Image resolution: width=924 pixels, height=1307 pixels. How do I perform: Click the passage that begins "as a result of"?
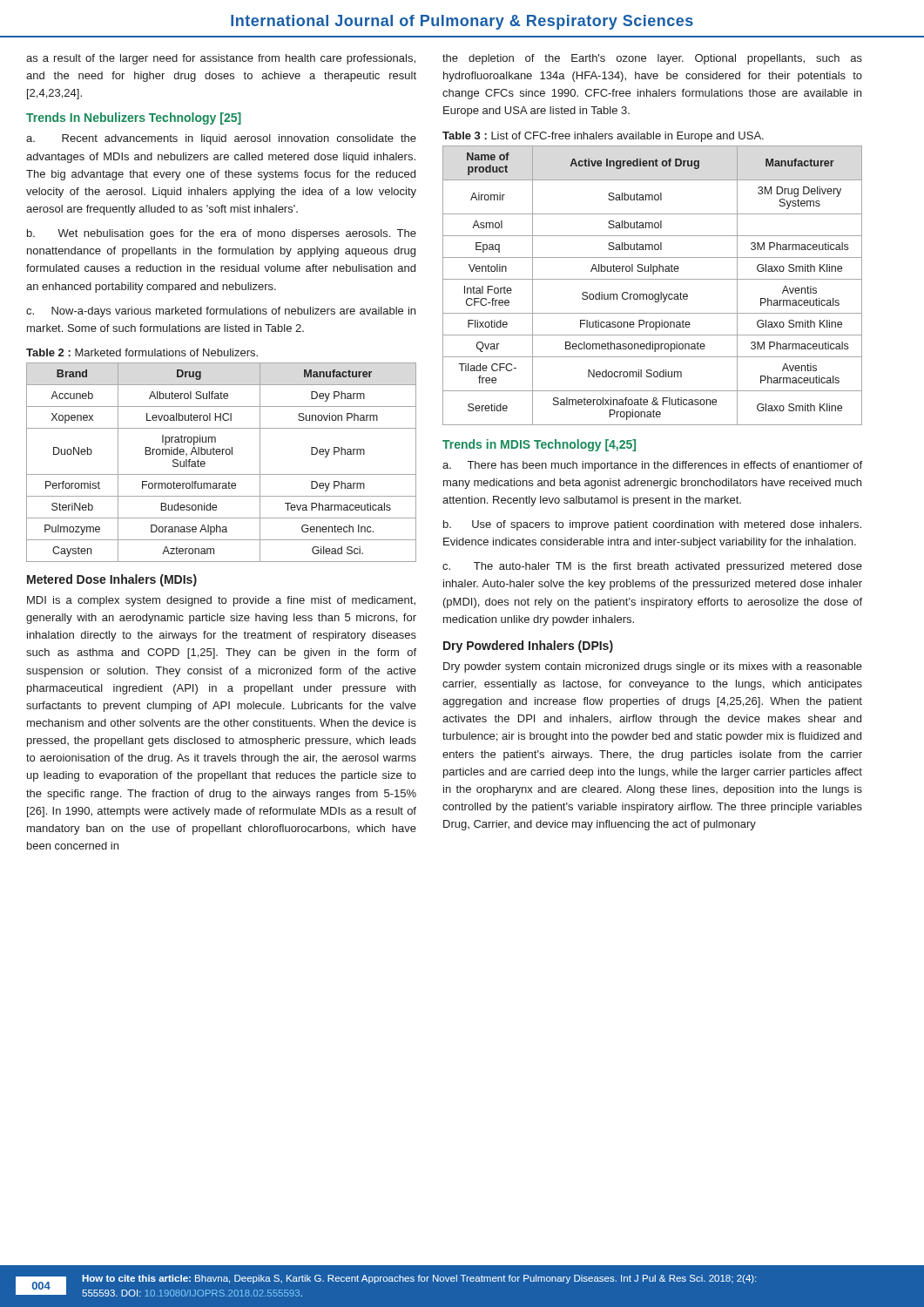(221, 75)
